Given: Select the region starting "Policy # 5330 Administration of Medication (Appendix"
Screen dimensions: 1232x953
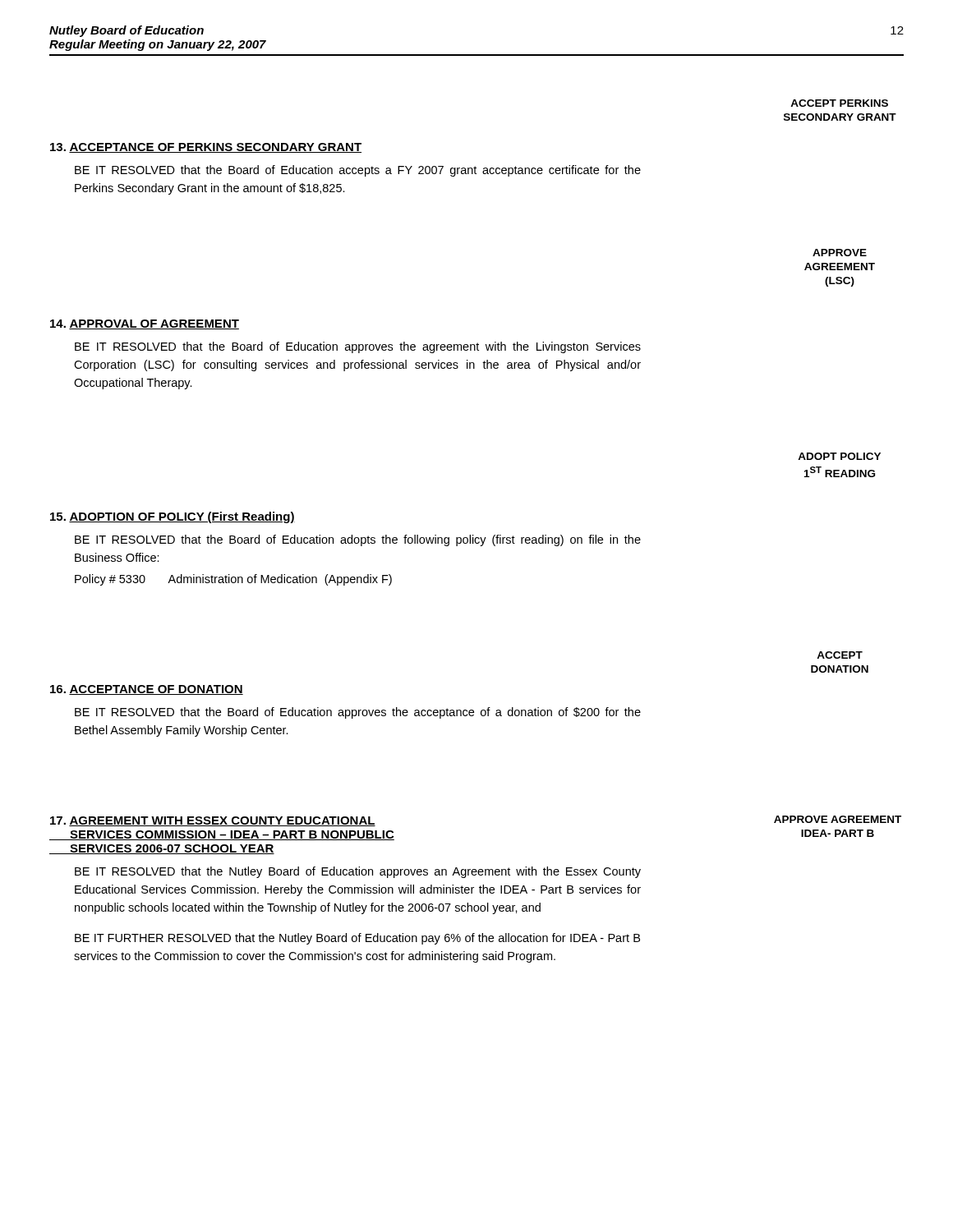Looking at the screenshot, I should pos(233,579).
